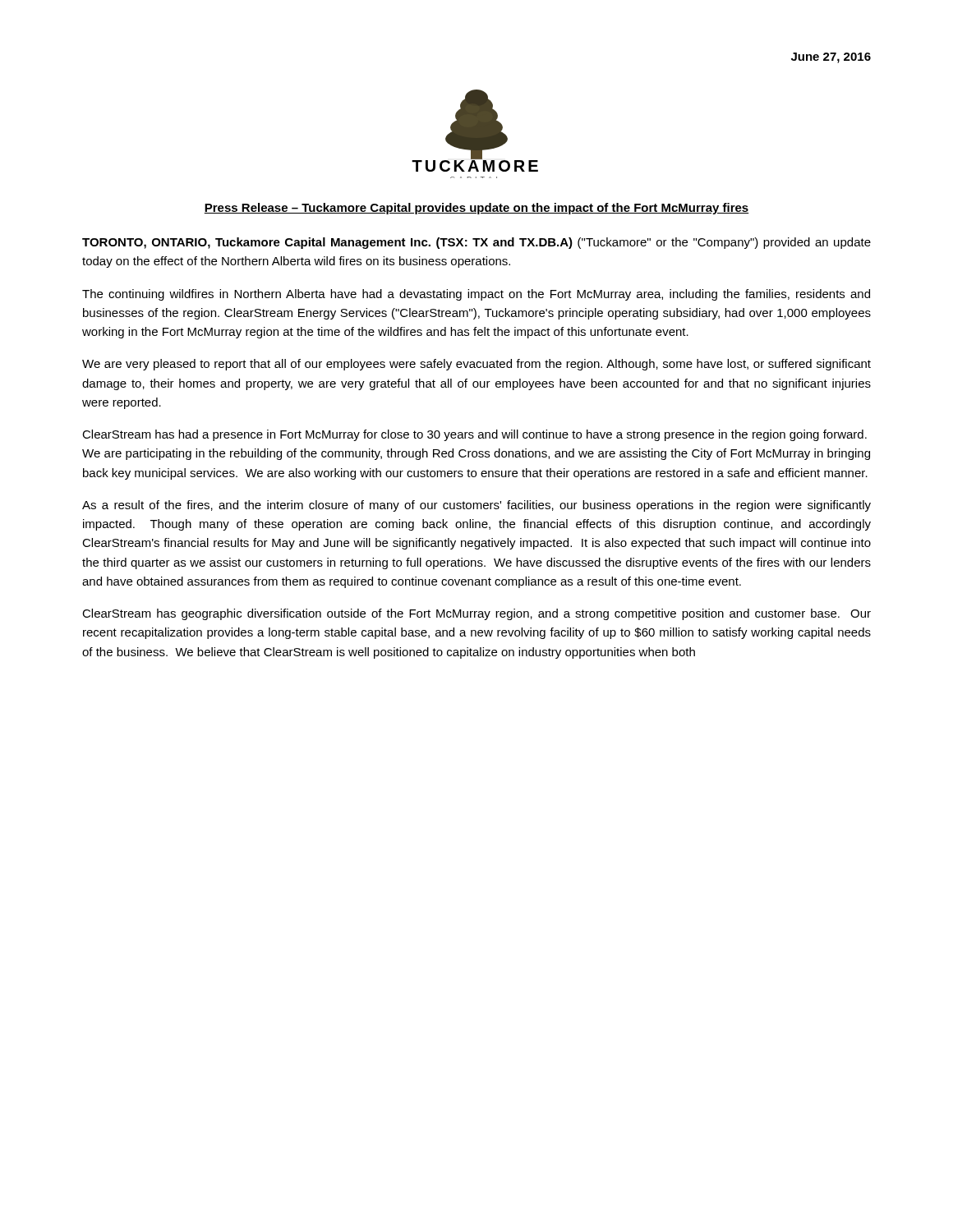Point to the block starting "We are very pleased"
The height and width of the screenshot is (1232, 953).
pos(476,383)
